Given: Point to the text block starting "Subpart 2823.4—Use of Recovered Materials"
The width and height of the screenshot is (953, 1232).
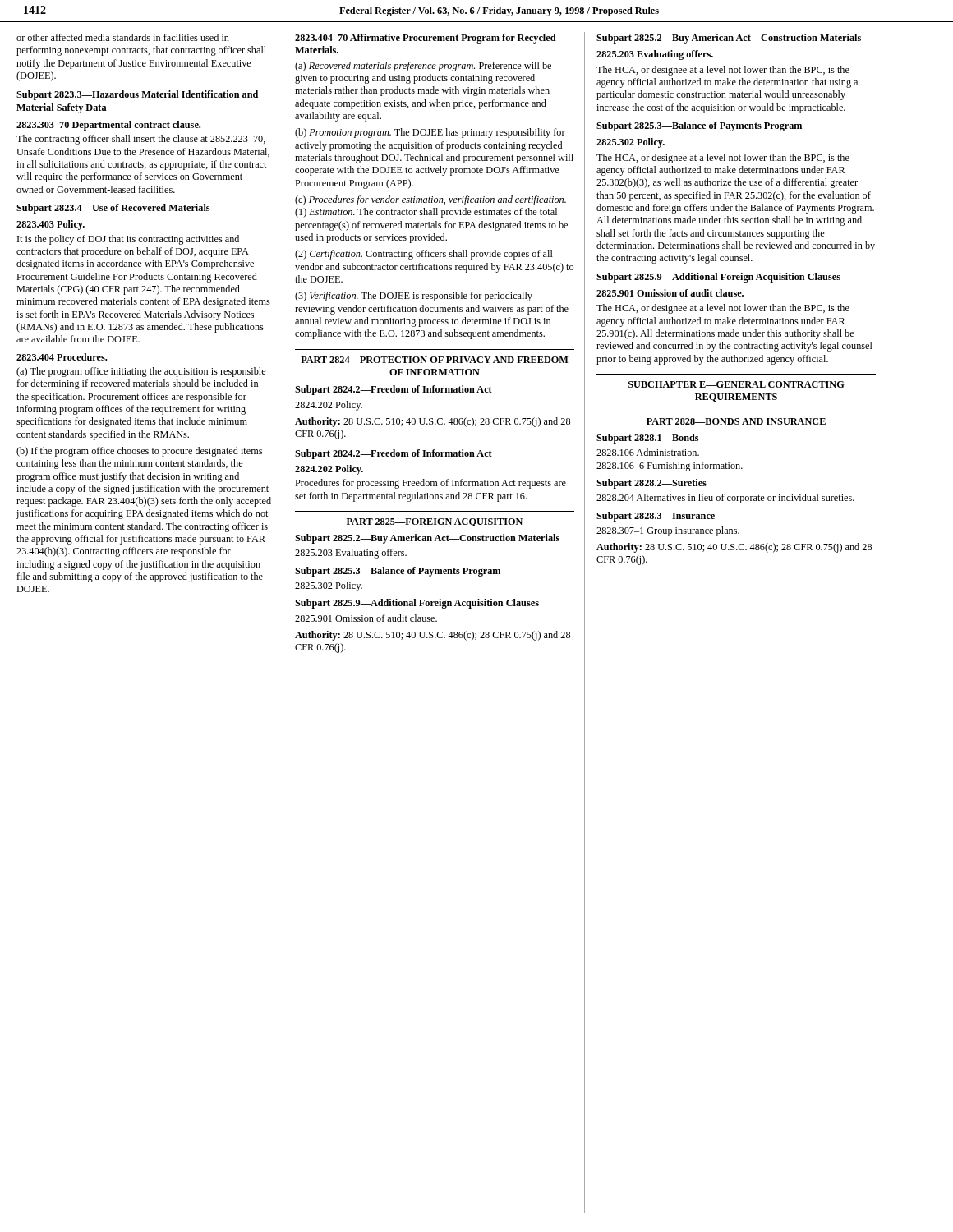Looking at the screenshot, I should [x=113, y=208].
